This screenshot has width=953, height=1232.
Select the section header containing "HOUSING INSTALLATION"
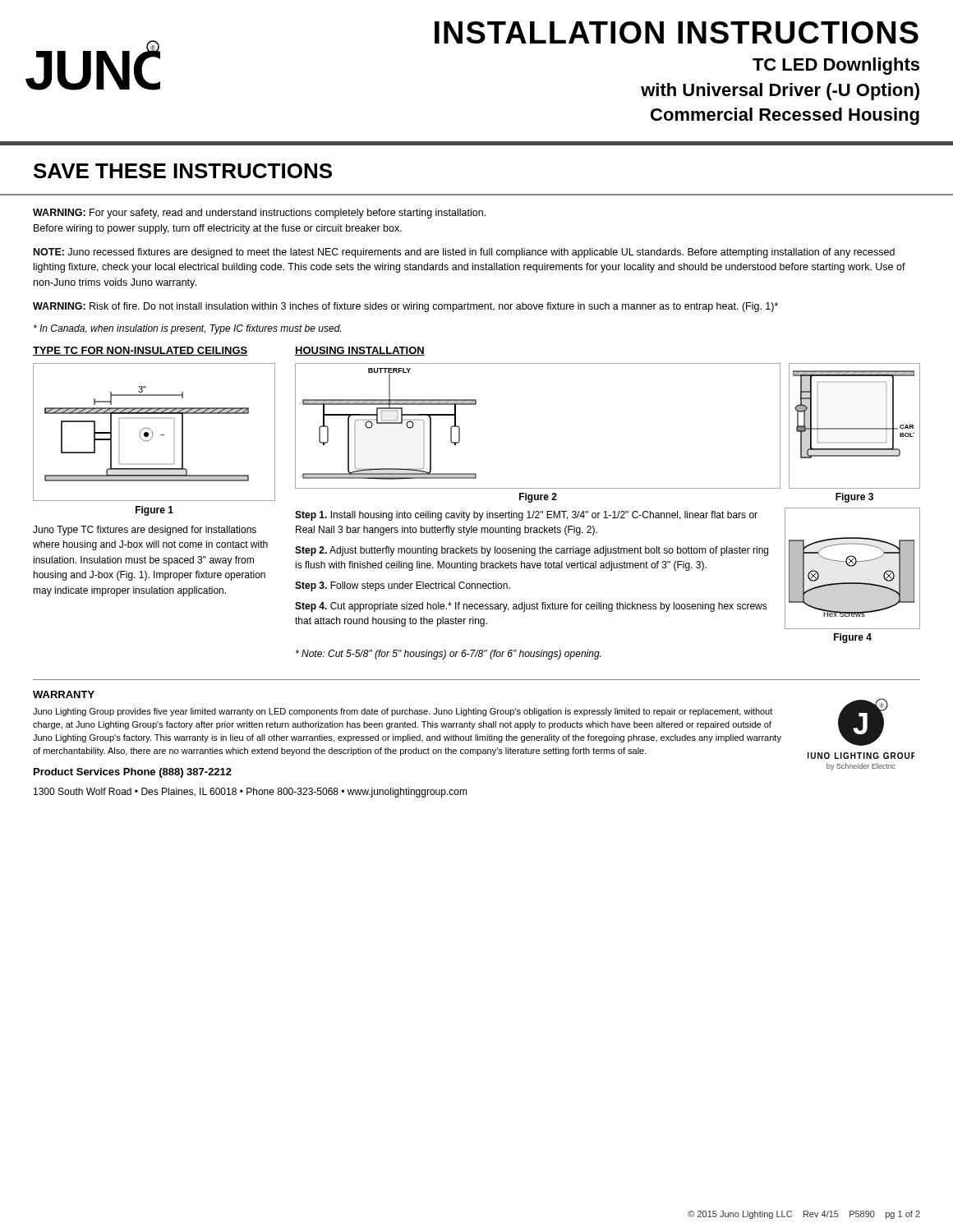360,350
